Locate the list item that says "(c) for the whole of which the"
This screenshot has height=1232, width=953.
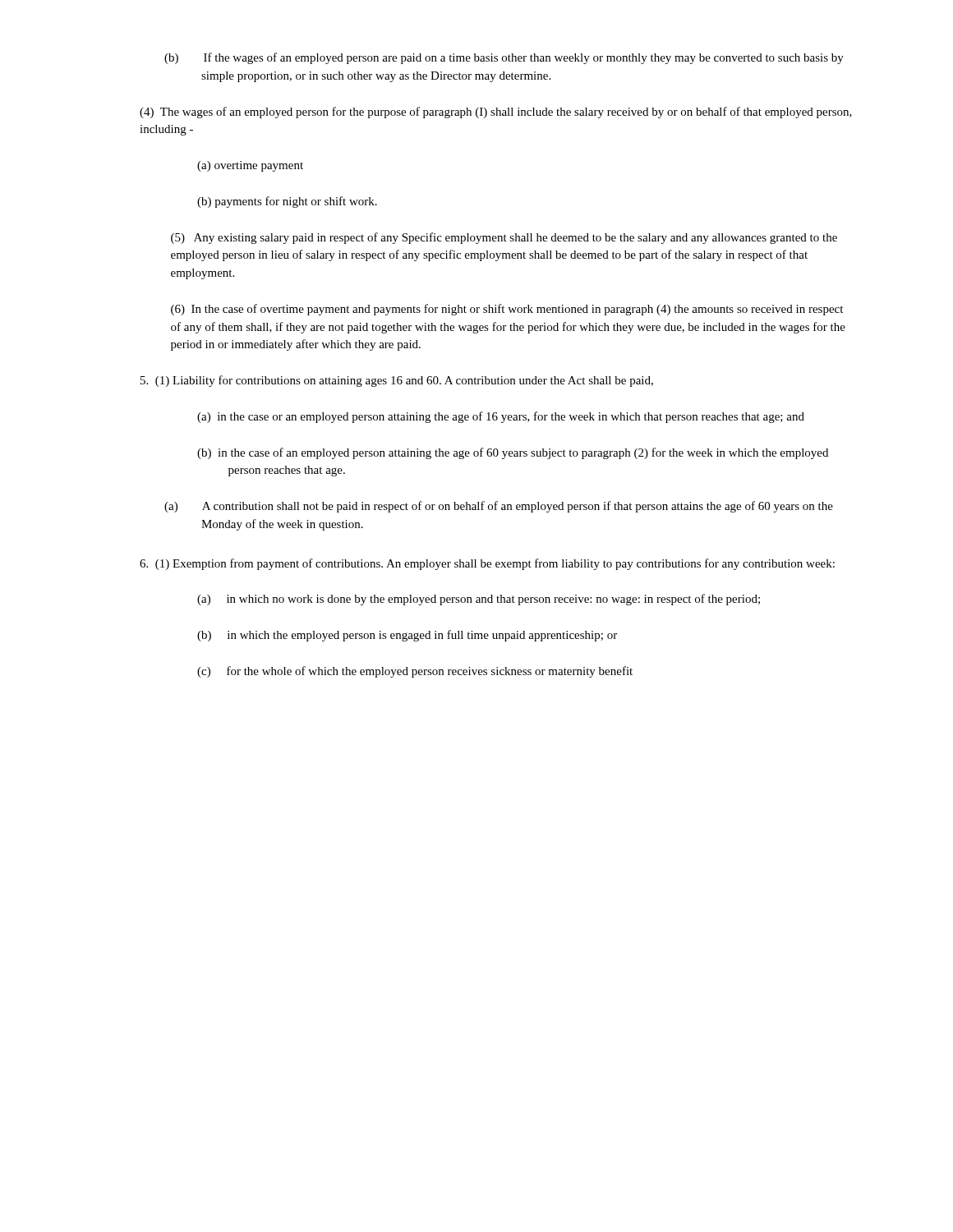[x=526, y=672]
